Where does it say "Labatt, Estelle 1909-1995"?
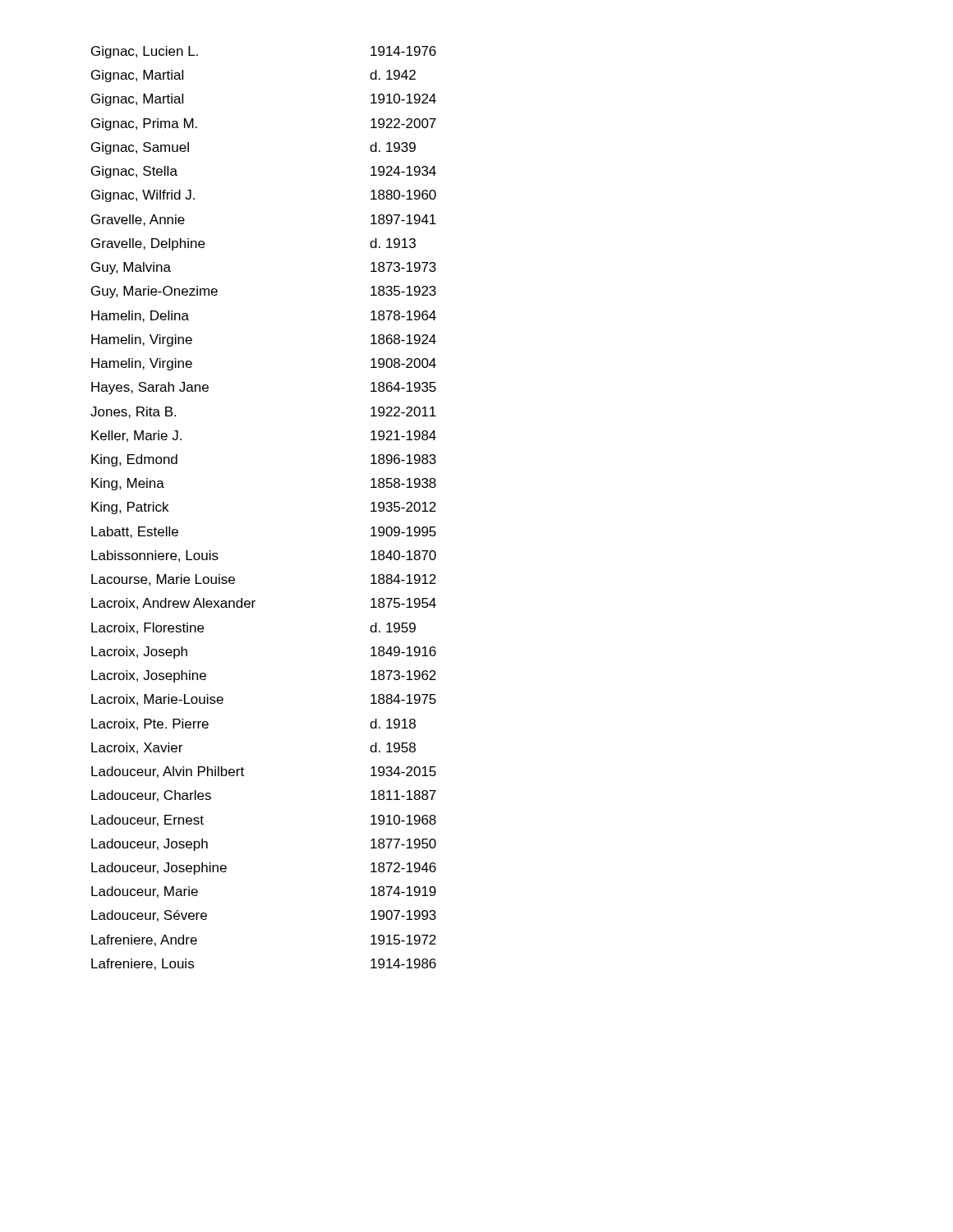The height and width of the screenshot is (1232, 953). click(147, 532)
